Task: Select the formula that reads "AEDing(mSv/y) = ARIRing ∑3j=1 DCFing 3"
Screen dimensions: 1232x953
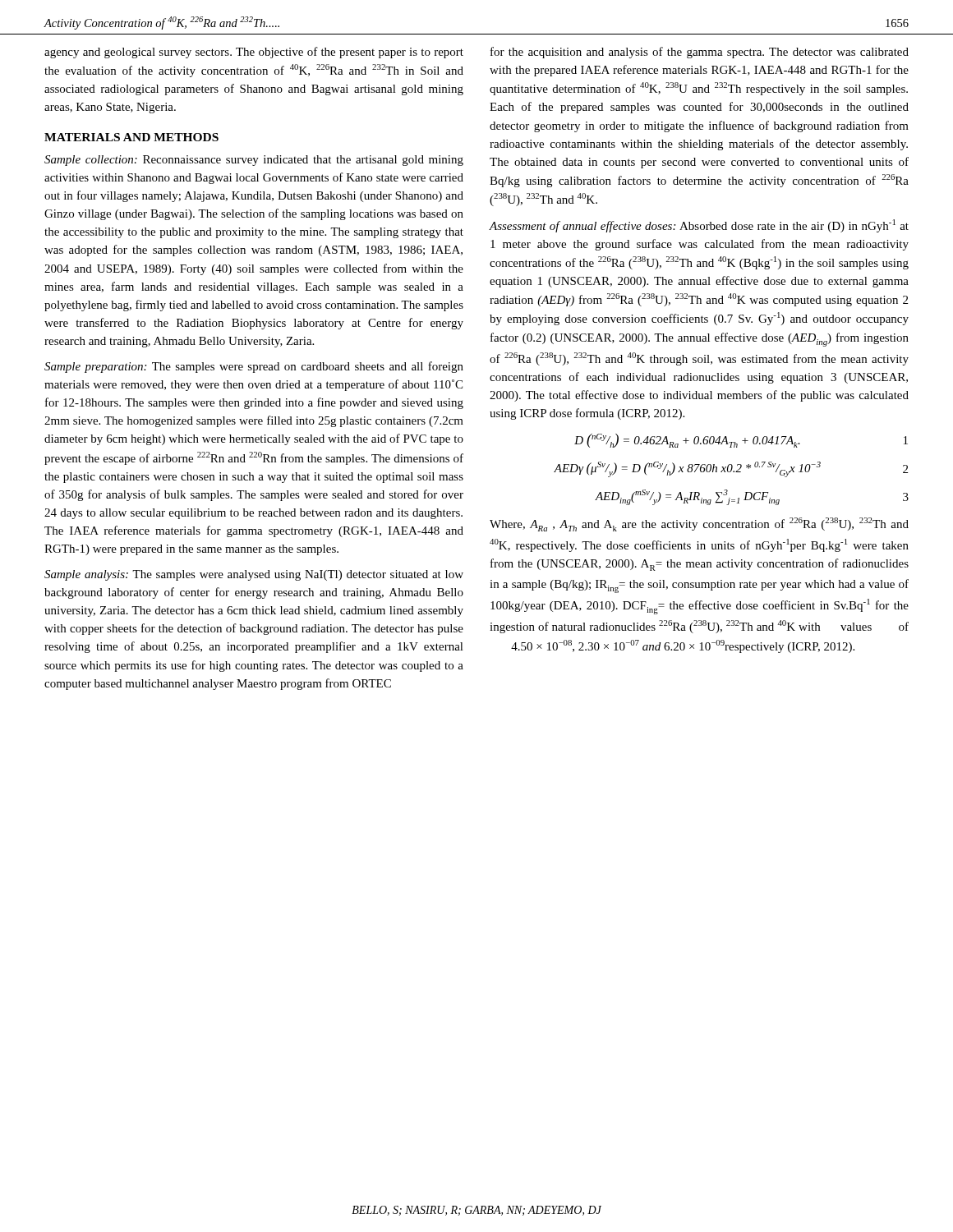Action: point(699,497)
